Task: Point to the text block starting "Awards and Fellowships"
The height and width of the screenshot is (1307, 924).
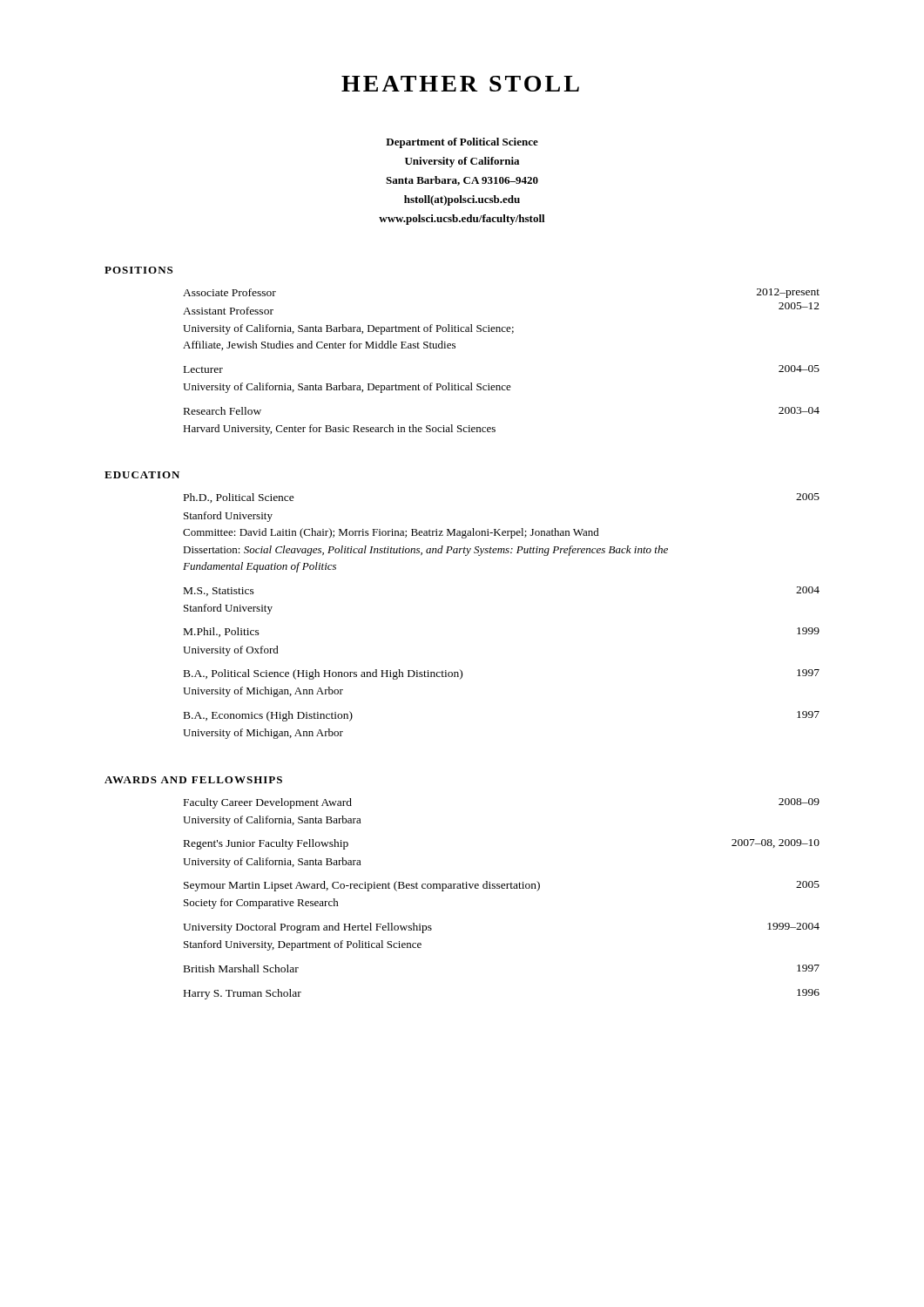Action: pos(194,779)
